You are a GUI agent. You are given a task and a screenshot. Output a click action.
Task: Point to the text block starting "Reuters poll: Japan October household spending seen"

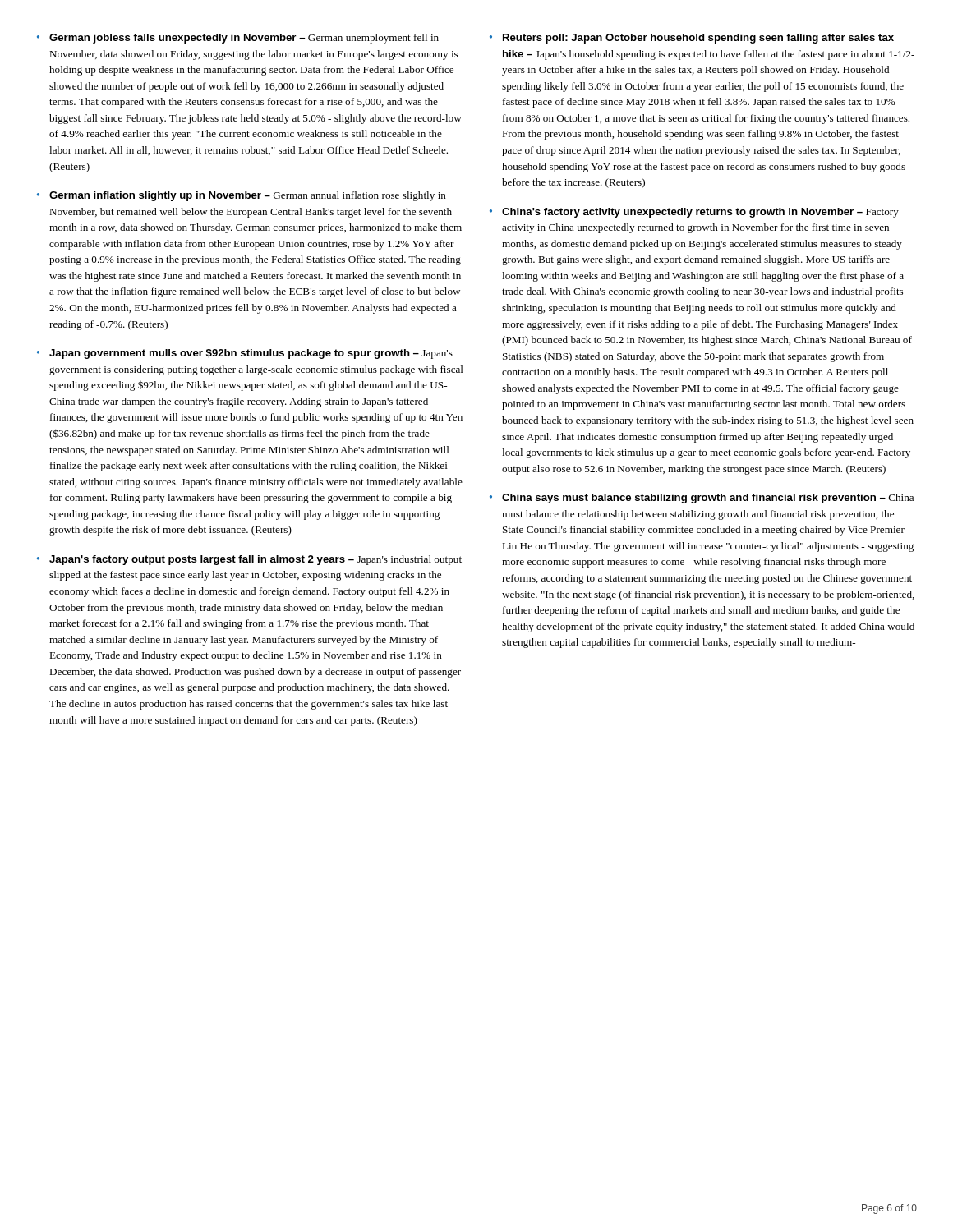[708, 110]
